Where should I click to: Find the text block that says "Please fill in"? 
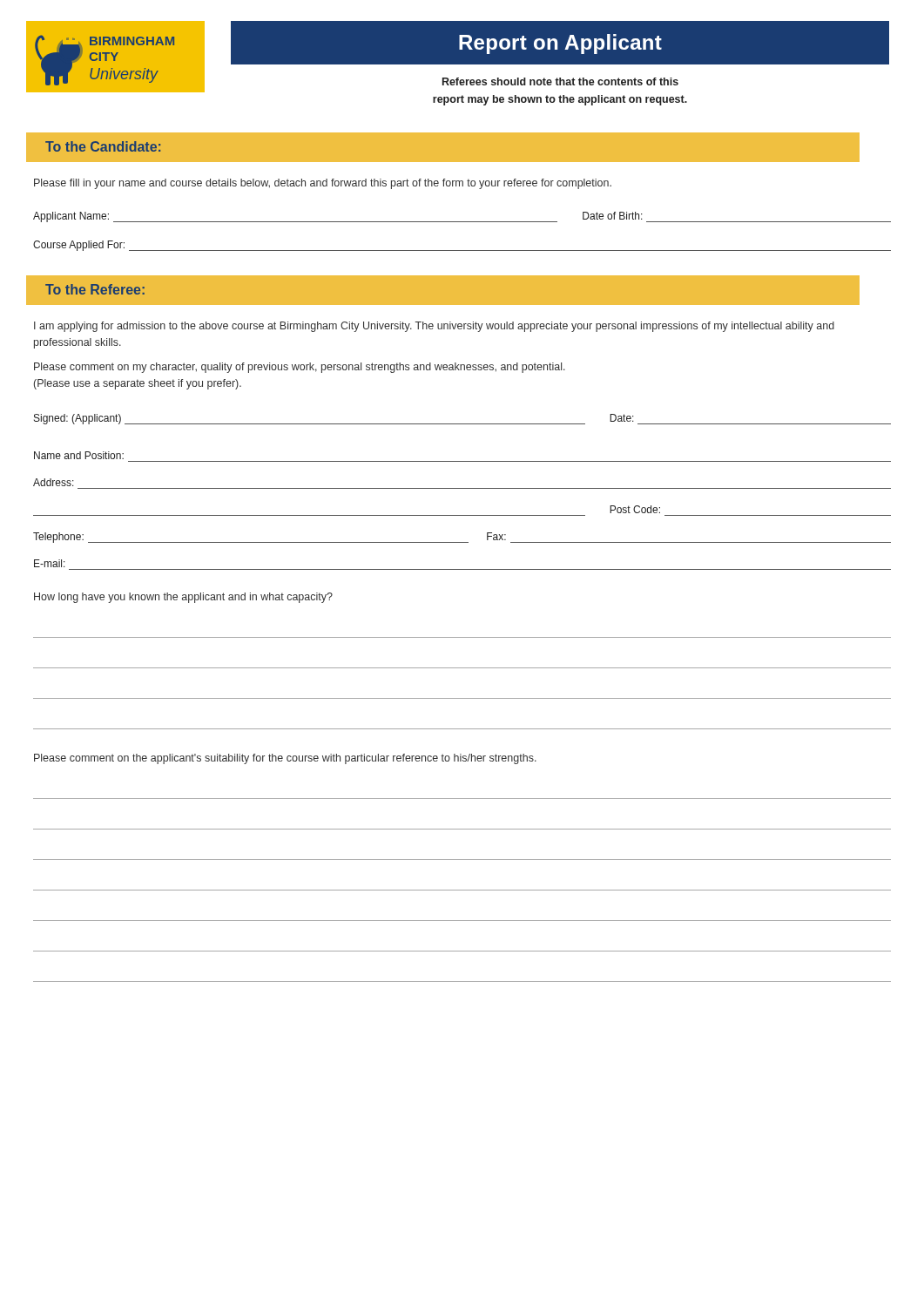(323, 183)
